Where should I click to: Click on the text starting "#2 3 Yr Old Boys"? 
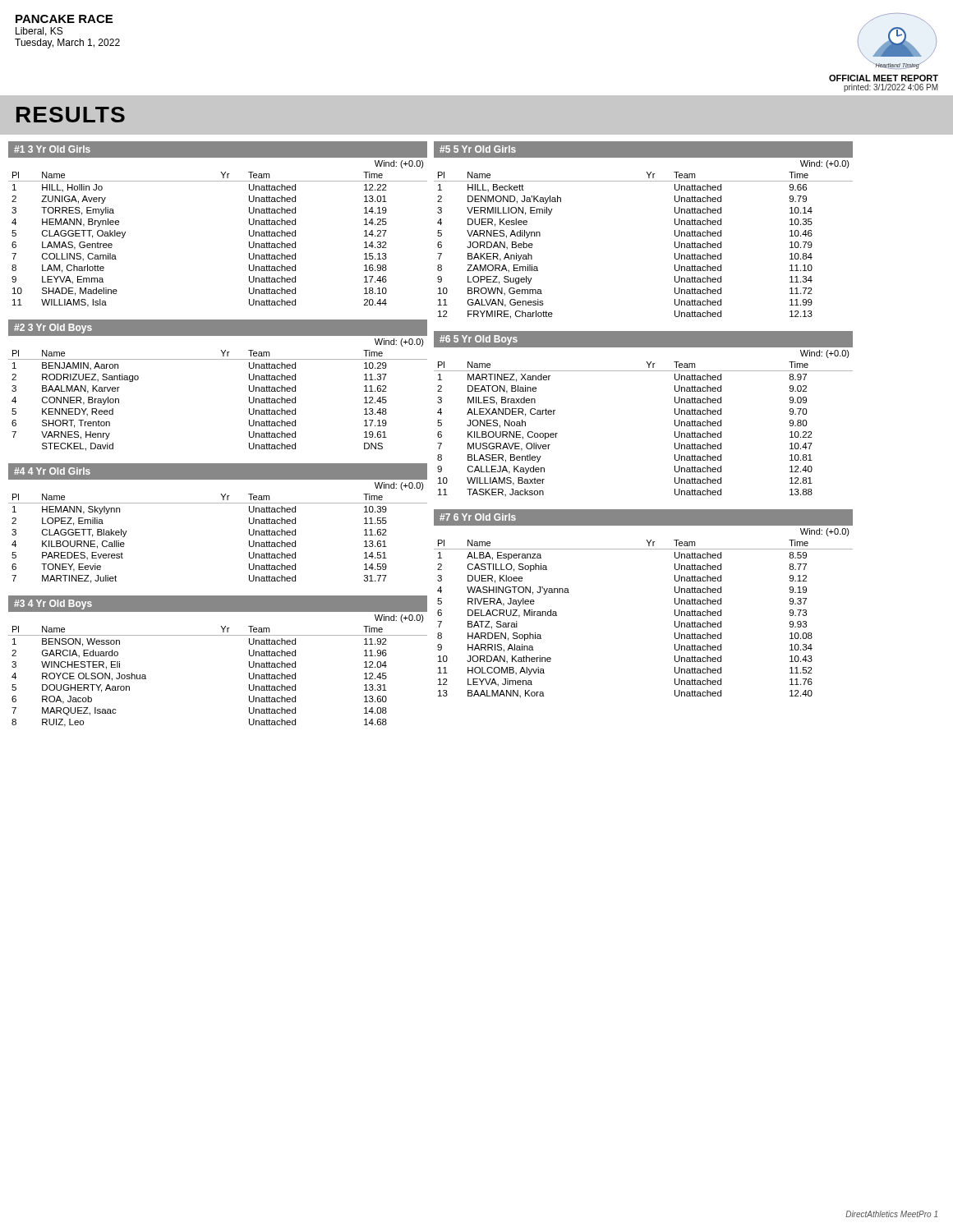[53, 328]
